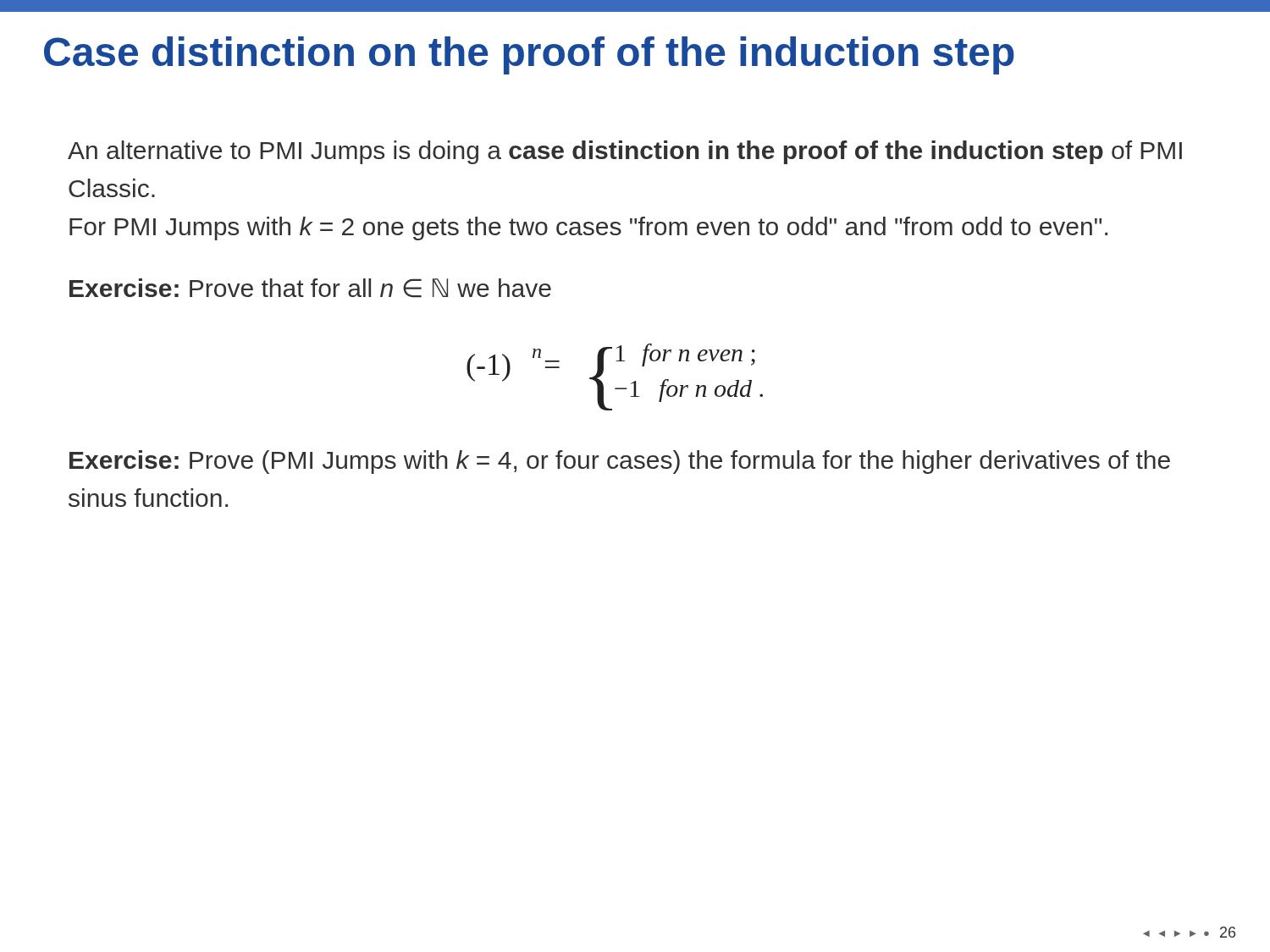Click on the element starting "(-1) n ="
1270x952 pixels.
(x=635, y=369)
